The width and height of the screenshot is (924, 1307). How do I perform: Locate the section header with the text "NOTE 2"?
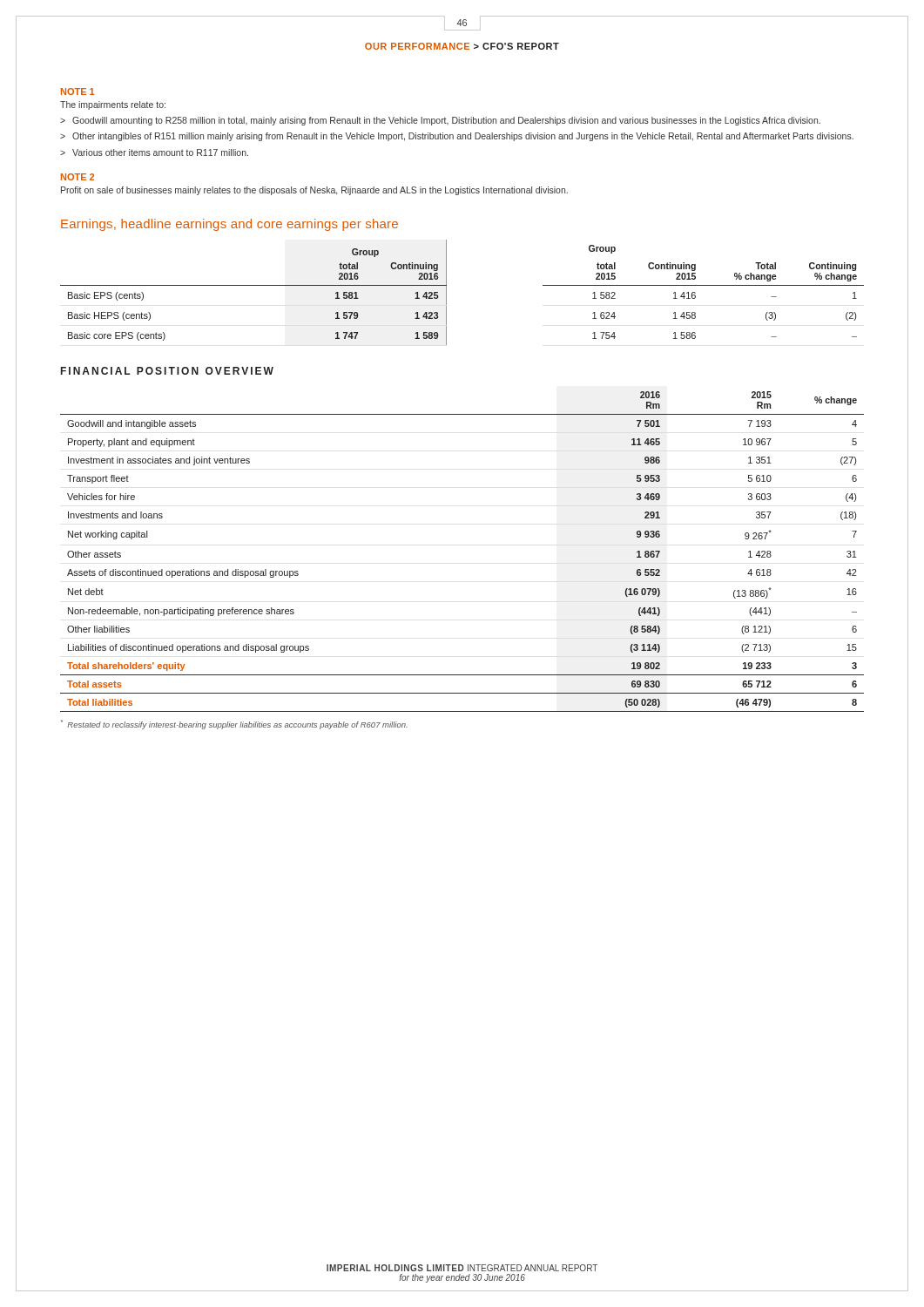pos(77,177)
